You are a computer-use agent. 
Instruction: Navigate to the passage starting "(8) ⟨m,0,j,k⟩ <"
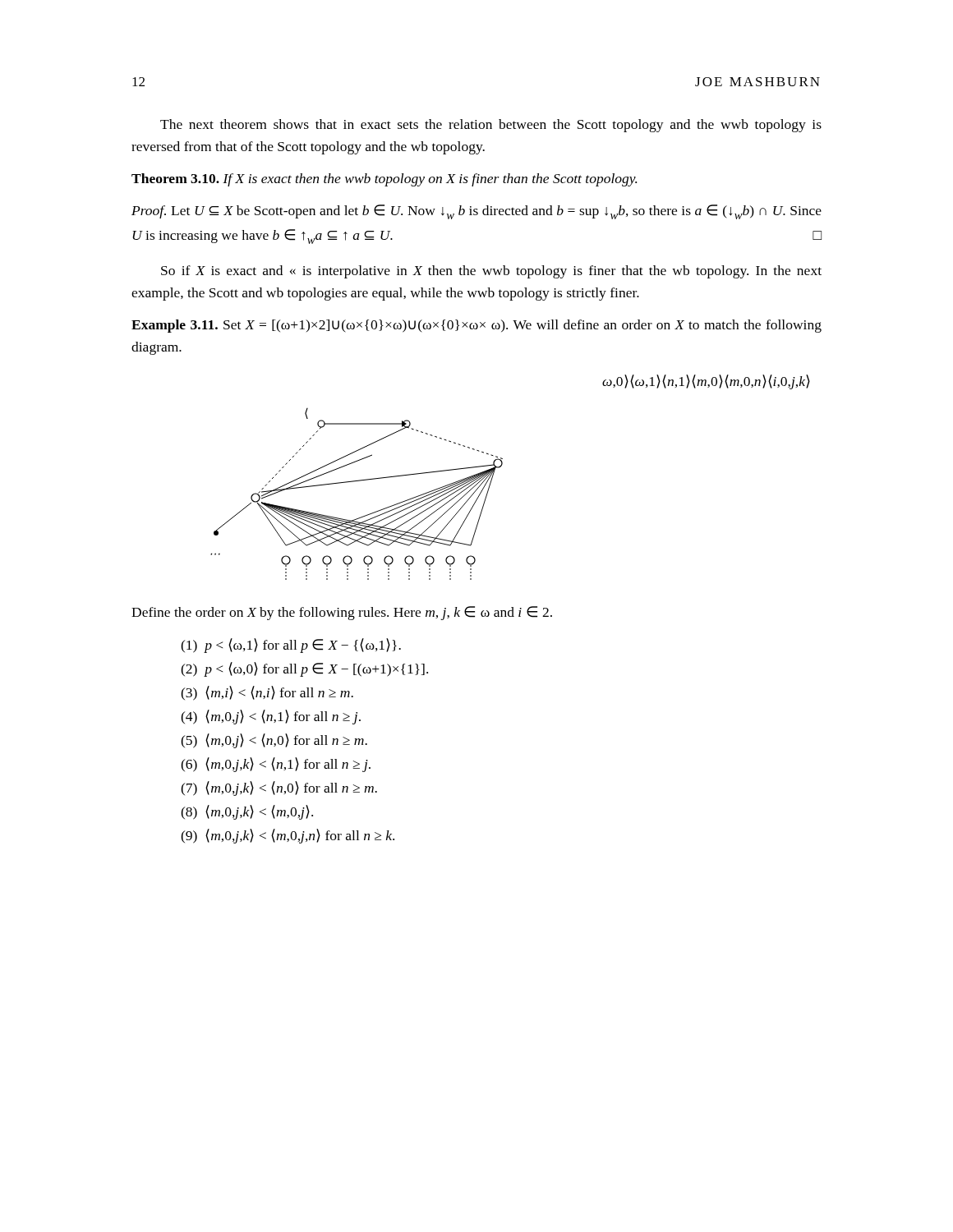click(247, 812)
